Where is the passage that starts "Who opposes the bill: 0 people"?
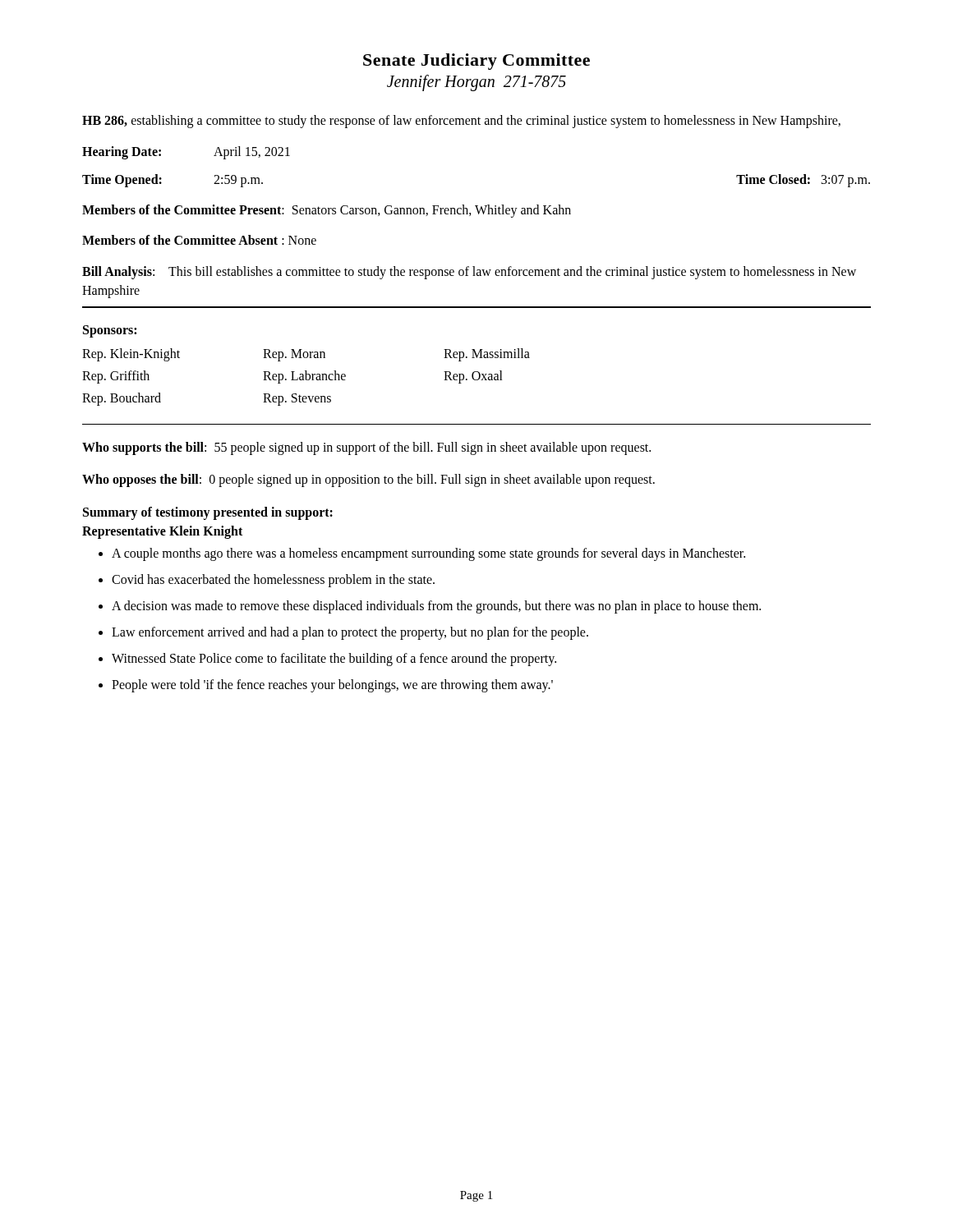 pos(369,479)
